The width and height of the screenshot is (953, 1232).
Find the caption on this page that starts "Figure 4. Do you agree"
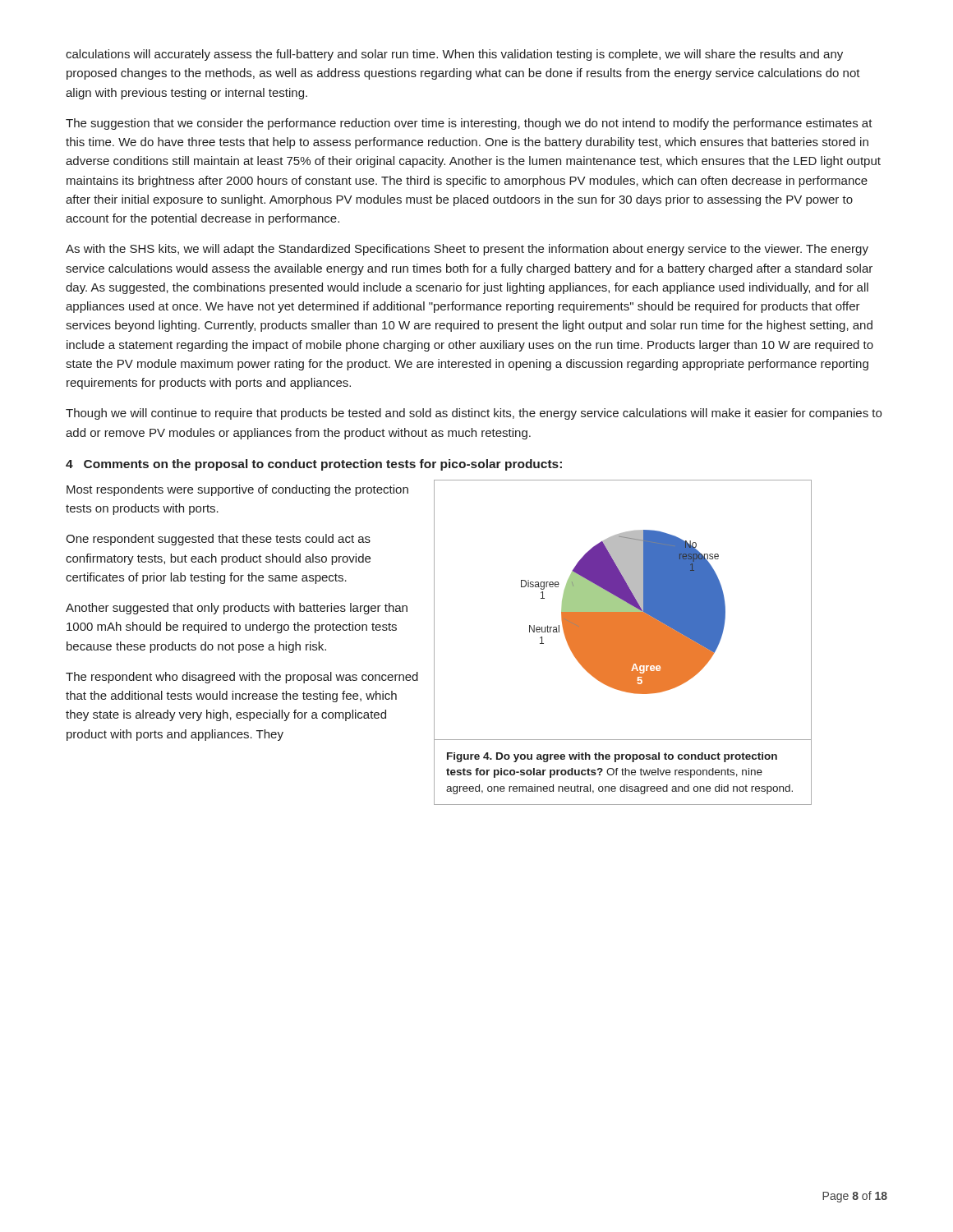coord(620,772)
